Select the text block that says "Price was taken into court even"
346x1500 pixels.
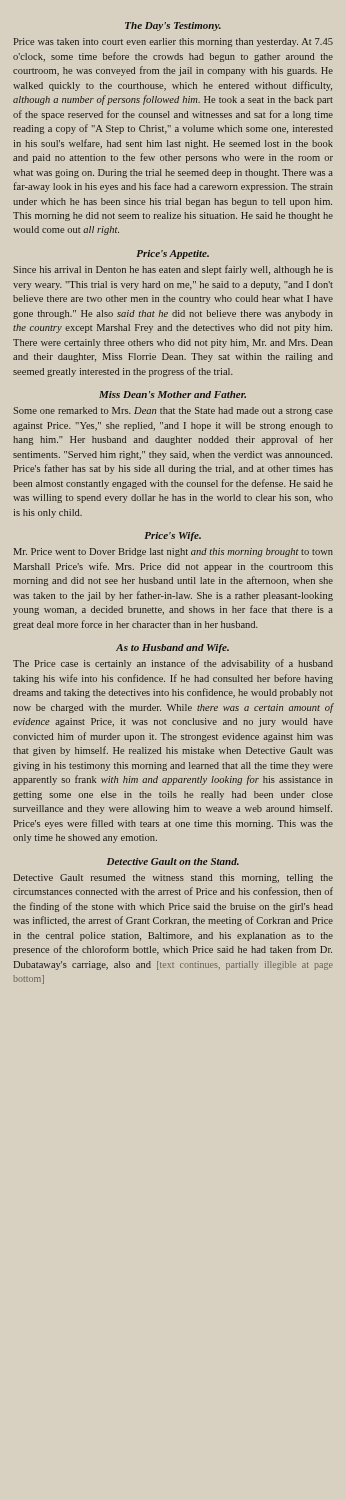tap(173, 136)
